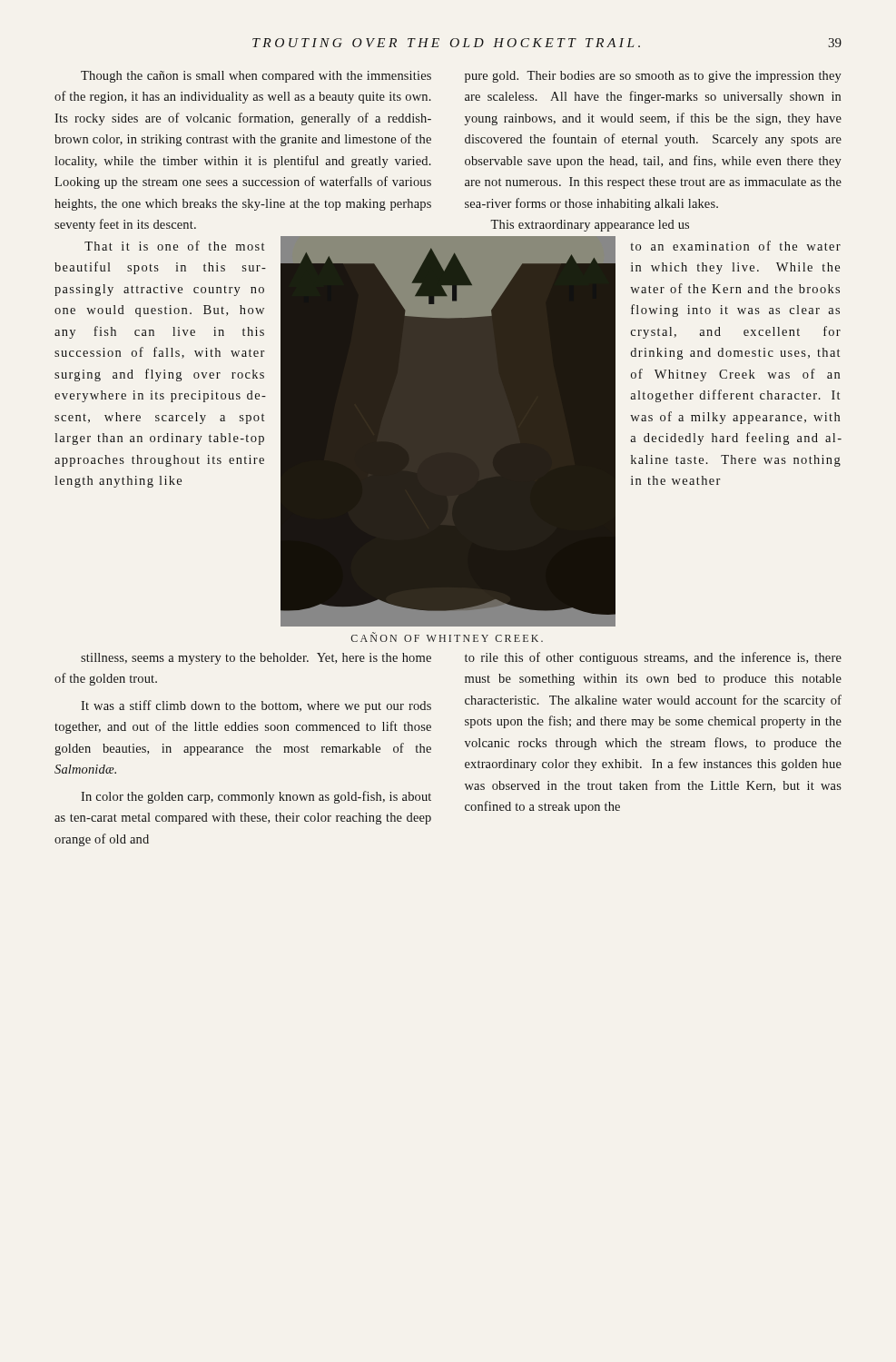Find the text block that reads "That it is one"
The width and height of the screenshot is (896, 1362).
[160, 364]
